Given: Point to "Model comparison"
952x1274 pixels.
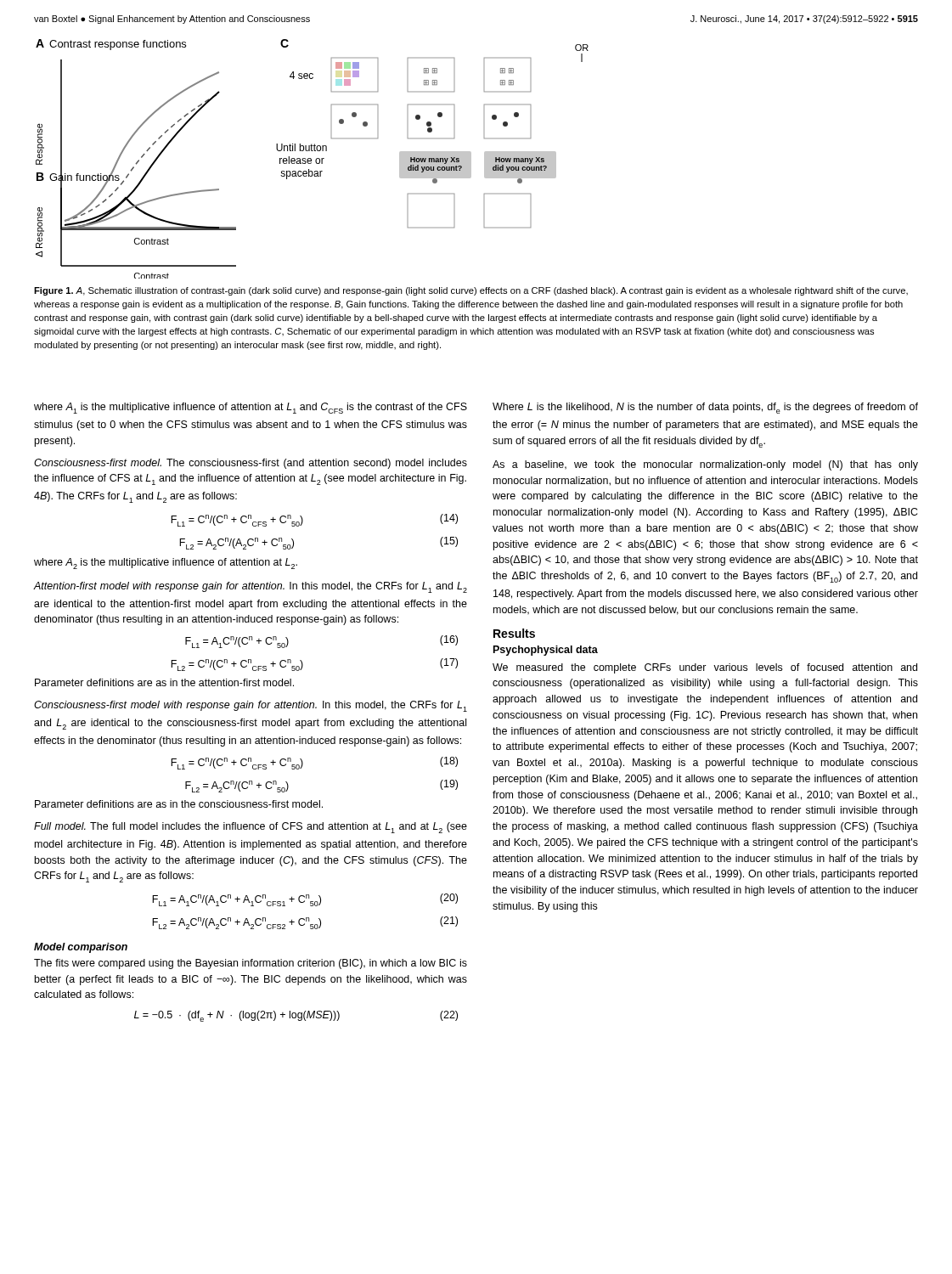Looking at the screenshot, I should pos(81,947).
